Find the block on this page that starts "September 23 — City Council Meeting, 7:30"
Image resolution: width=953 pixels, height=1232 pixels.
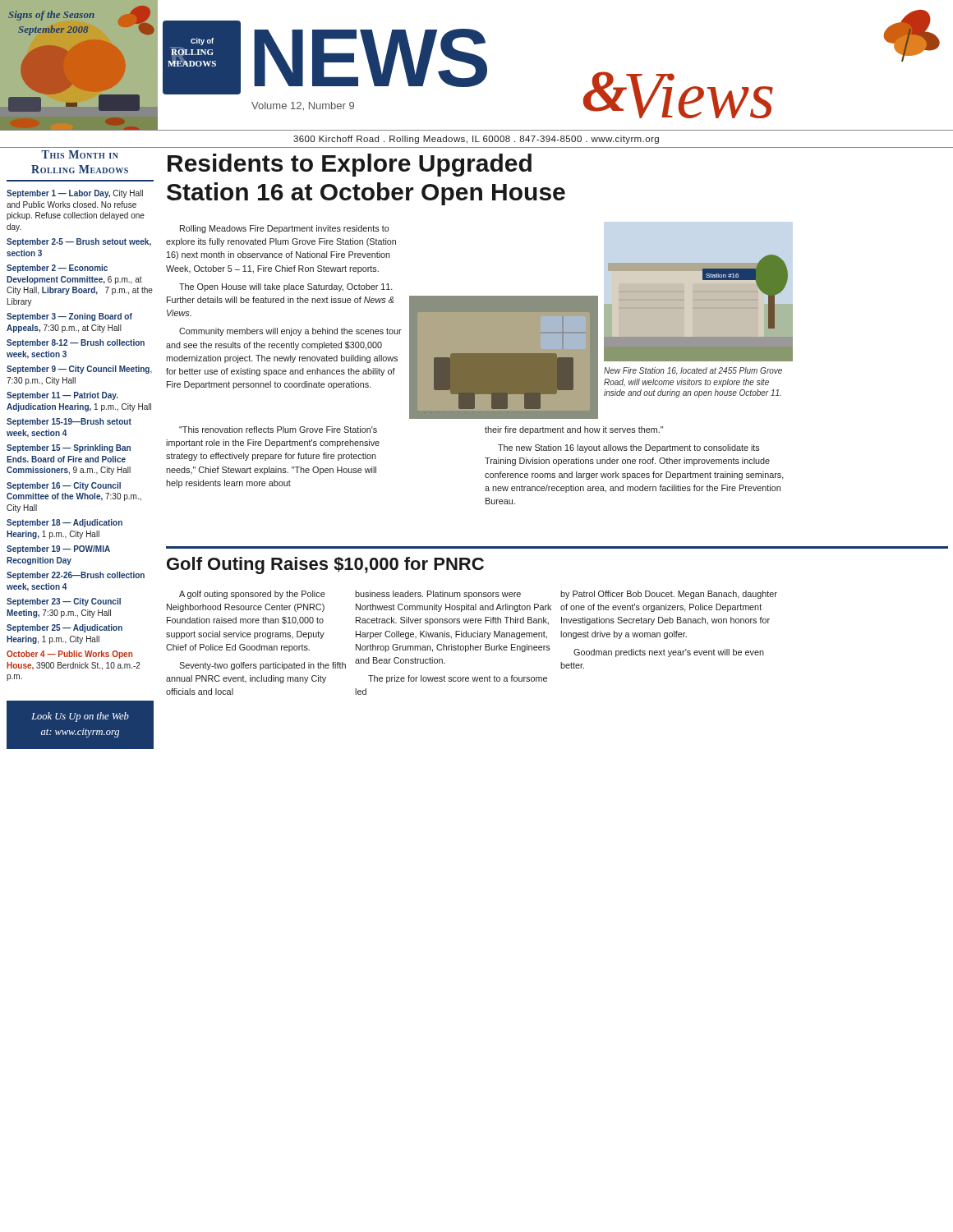tap(64, 607)
